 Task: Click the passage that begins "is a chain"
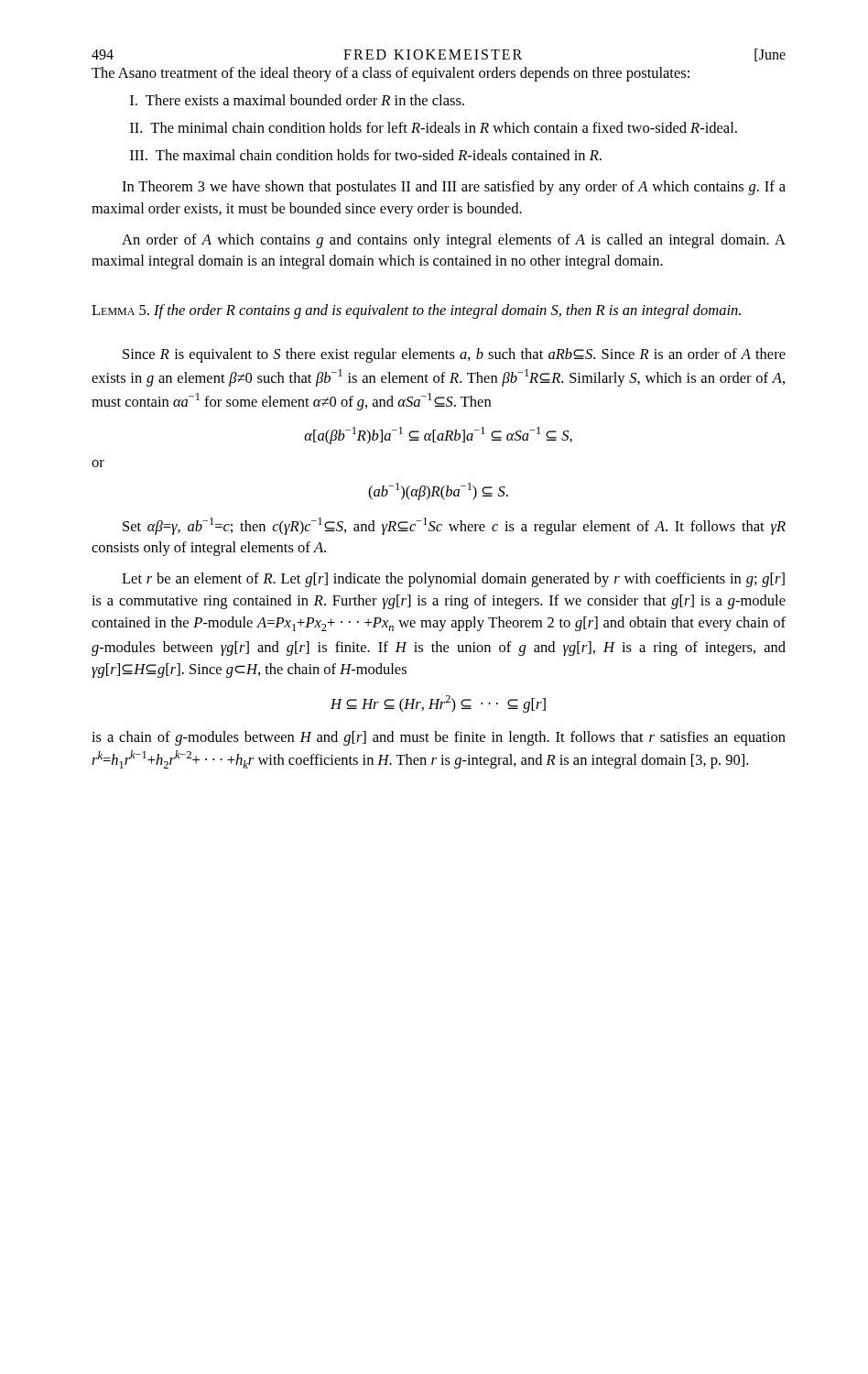tap(439, 750)
